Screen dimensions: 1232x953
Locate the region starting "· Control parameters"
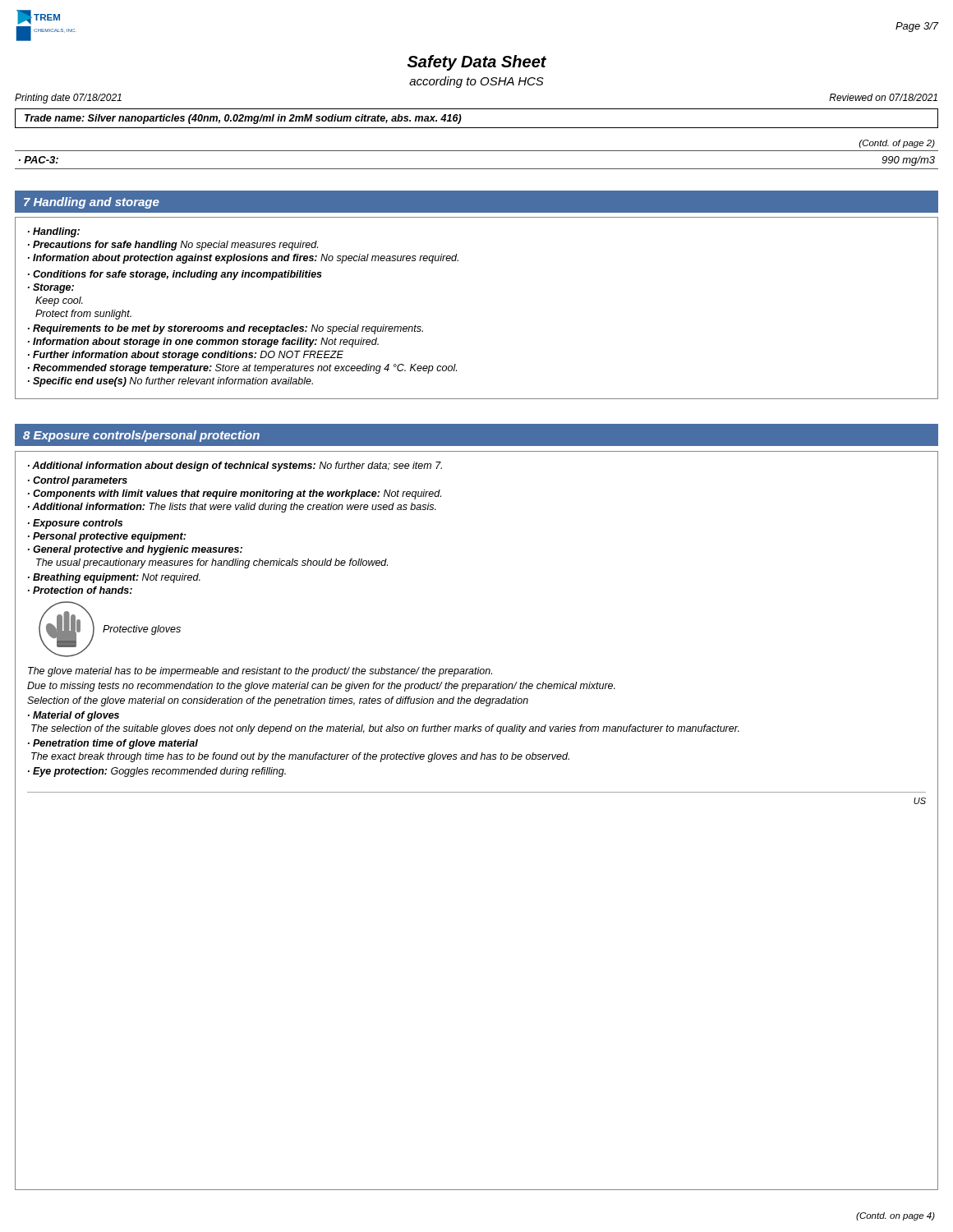tap(77, 480)
